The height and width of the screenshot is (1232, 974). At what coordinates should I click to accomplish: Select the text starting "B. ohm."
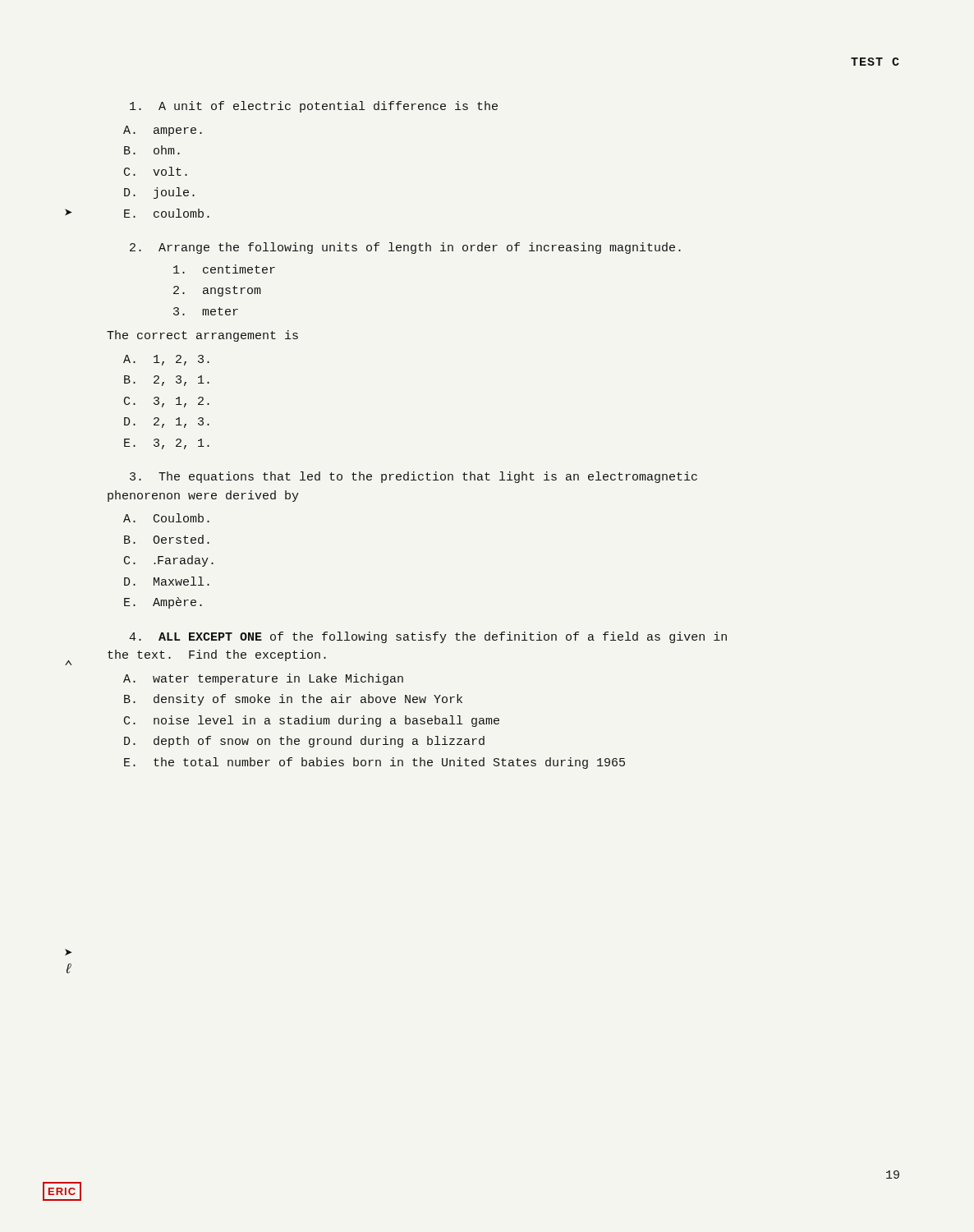coord(153,152)
